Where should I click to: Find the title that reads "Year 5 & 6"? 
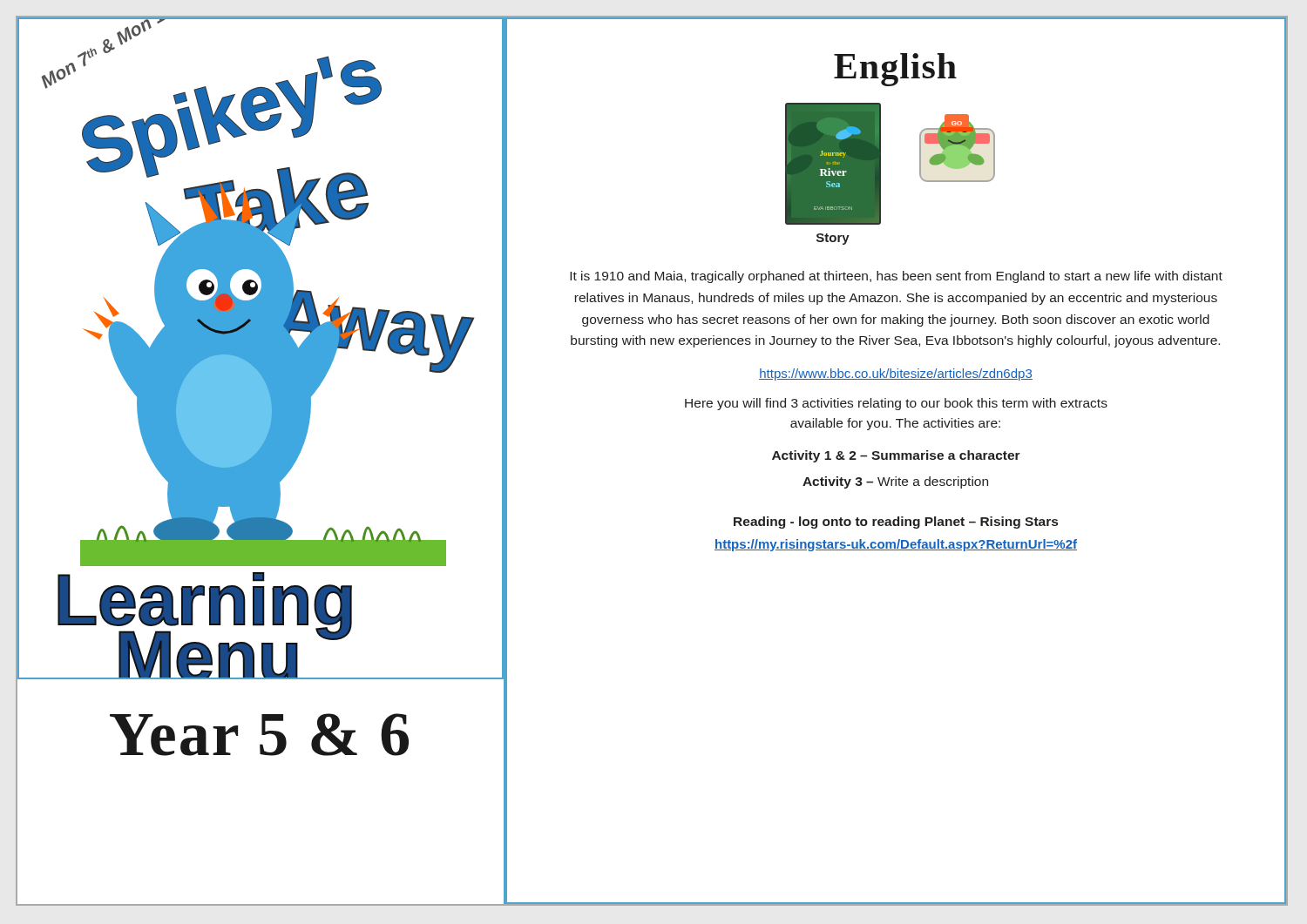point(260,734)
